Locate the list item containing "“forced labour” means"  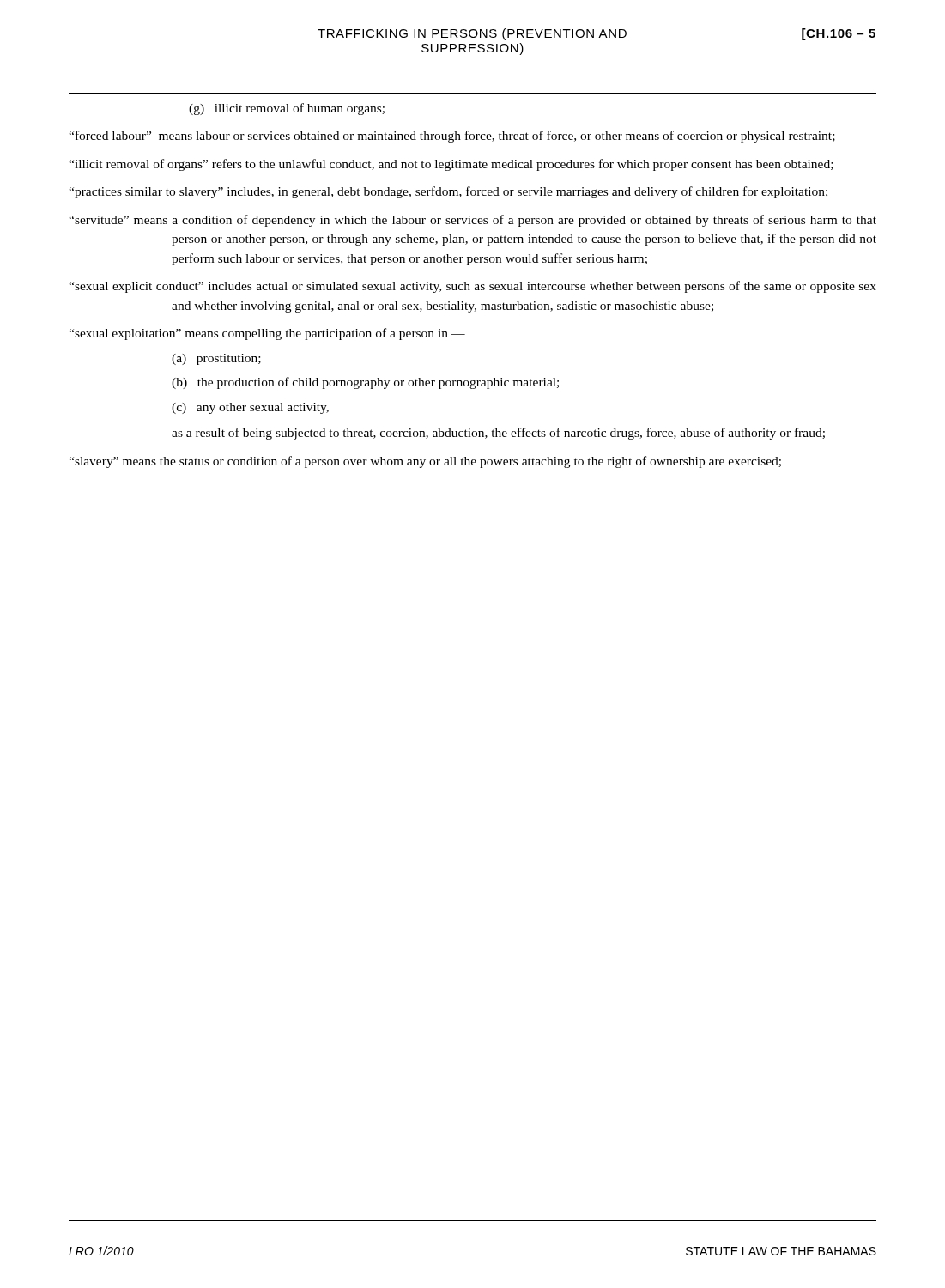click(x=452, y=136)
